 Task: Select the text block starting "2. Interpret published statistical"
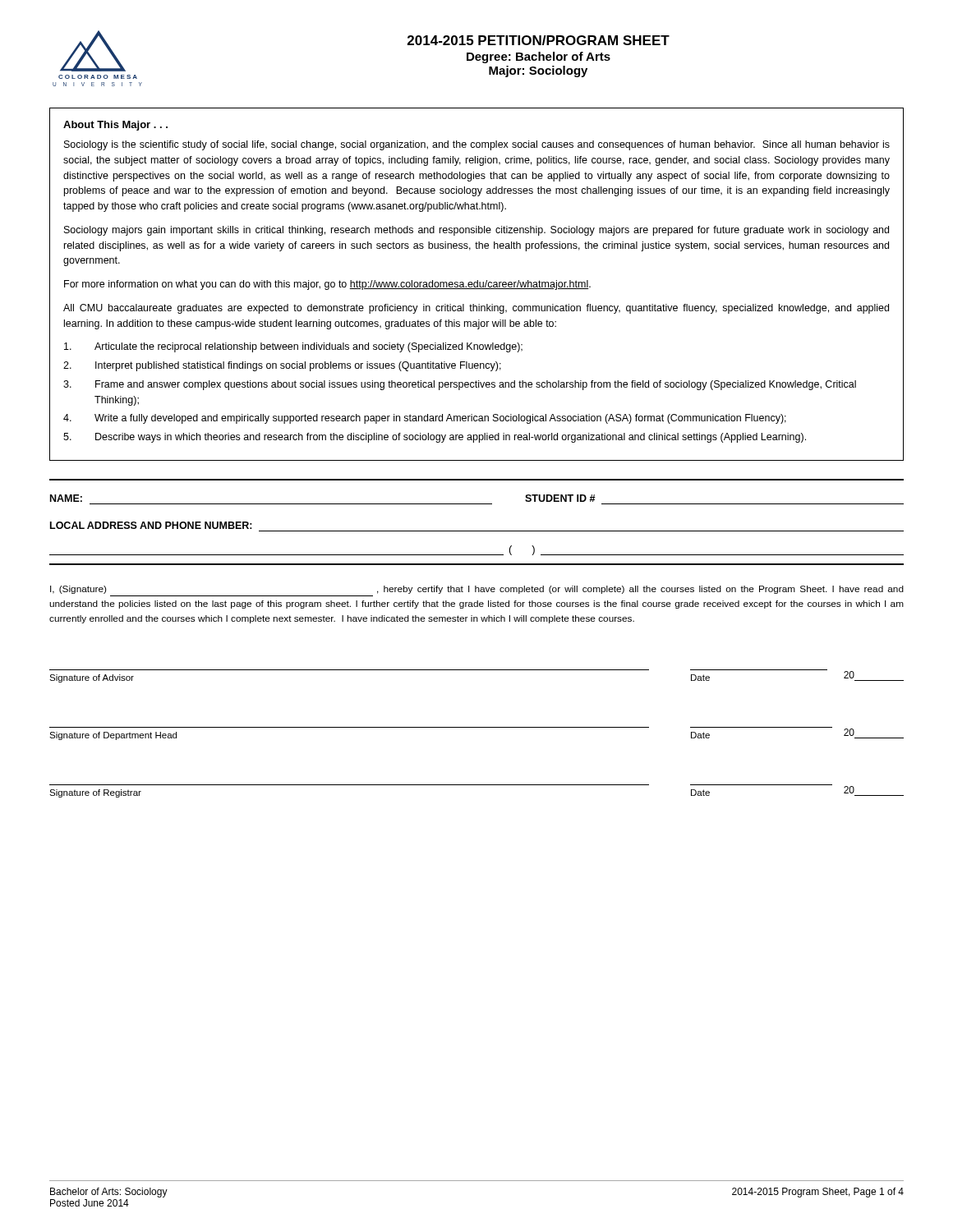pyautogui.click(x=476, y=366)
